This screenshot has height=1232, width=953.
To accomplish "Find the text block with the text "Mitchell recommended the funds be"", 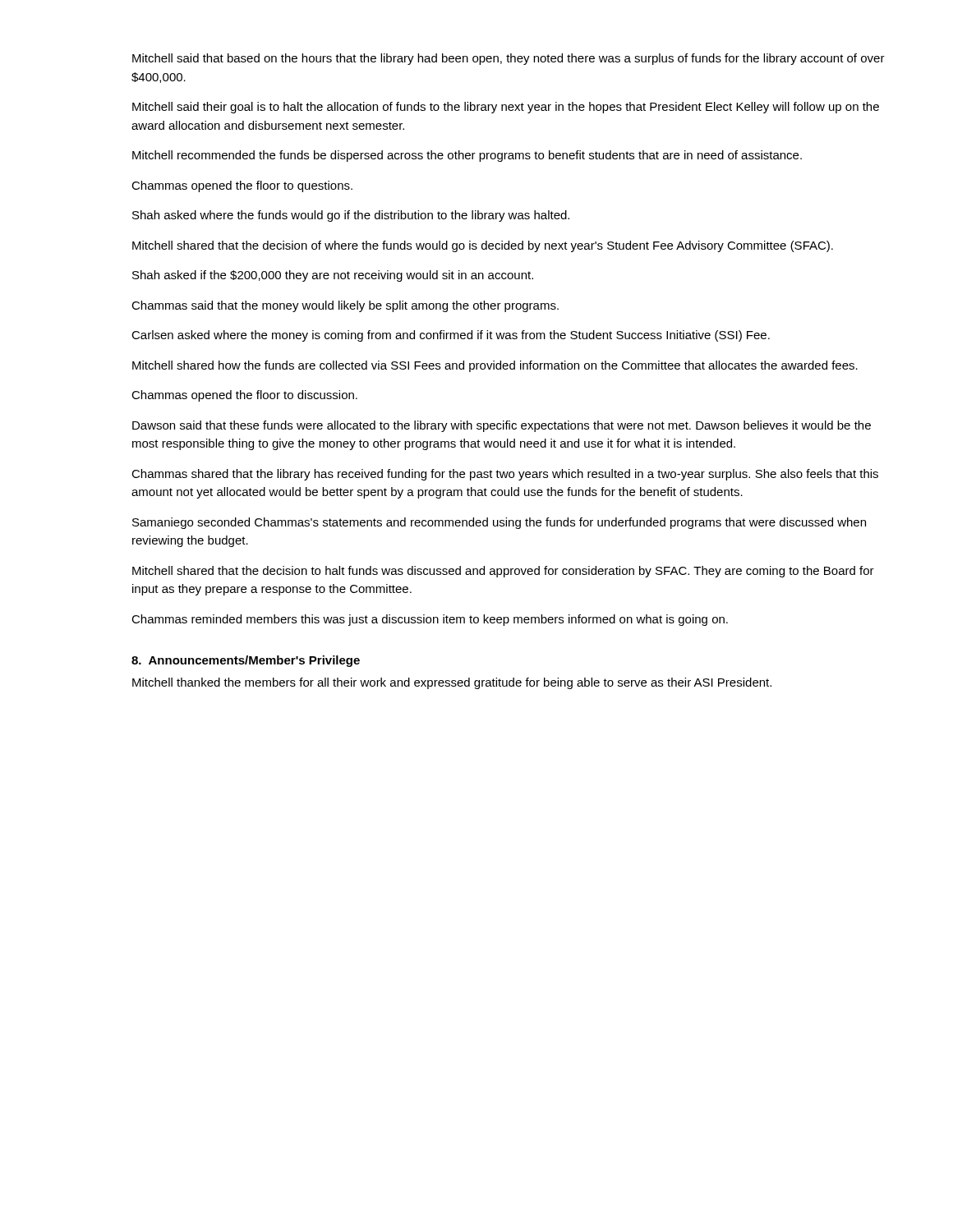I will click(467, 155).
